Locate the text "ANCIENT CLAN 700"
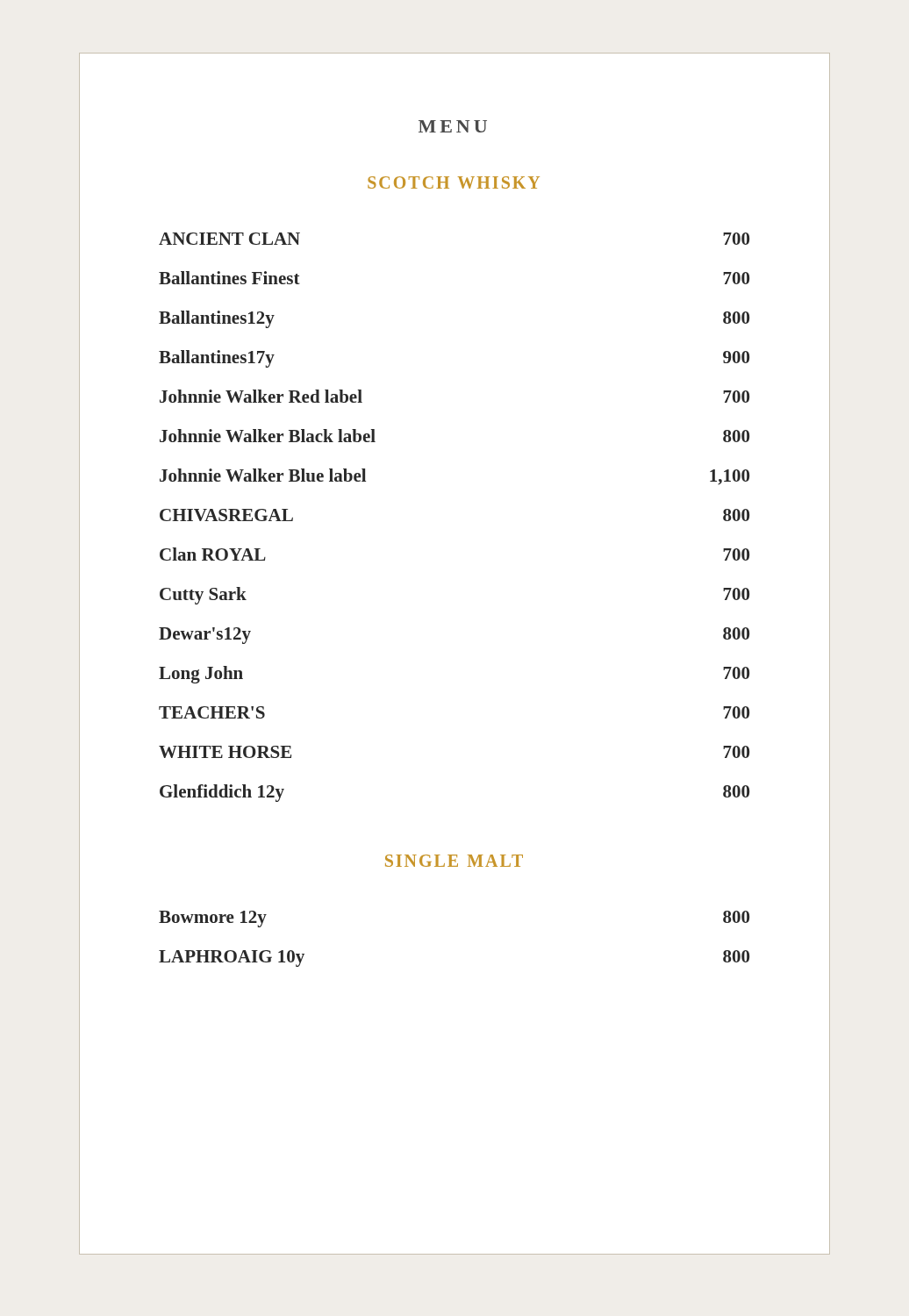The image size is (909, 1316). click(x=229, y=238)
